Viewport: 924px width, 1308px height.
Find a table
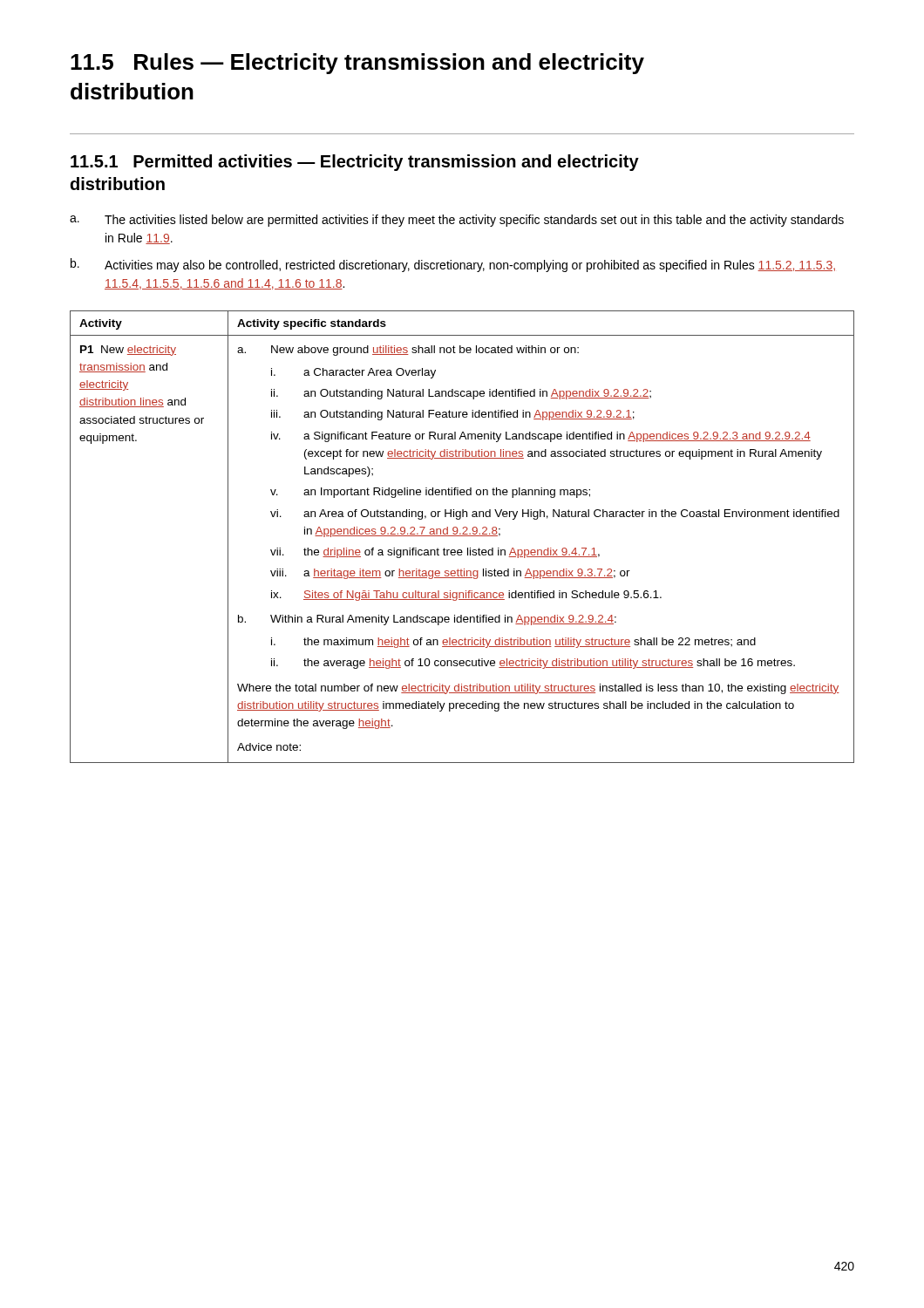[x=462, y=536]
